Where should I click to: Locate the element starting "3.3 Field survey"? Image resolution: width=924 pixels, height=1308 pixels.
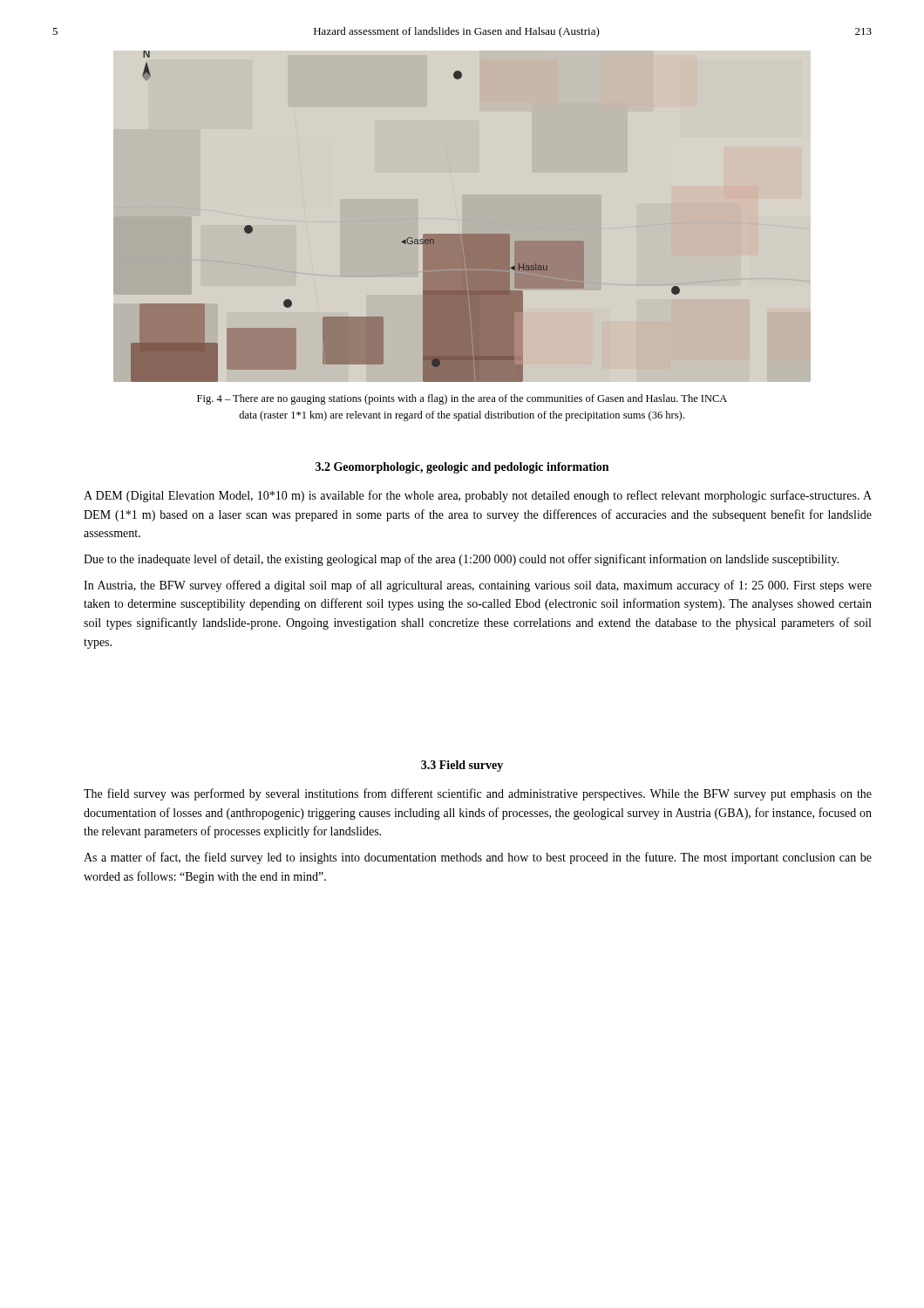(x=462, y=765)
